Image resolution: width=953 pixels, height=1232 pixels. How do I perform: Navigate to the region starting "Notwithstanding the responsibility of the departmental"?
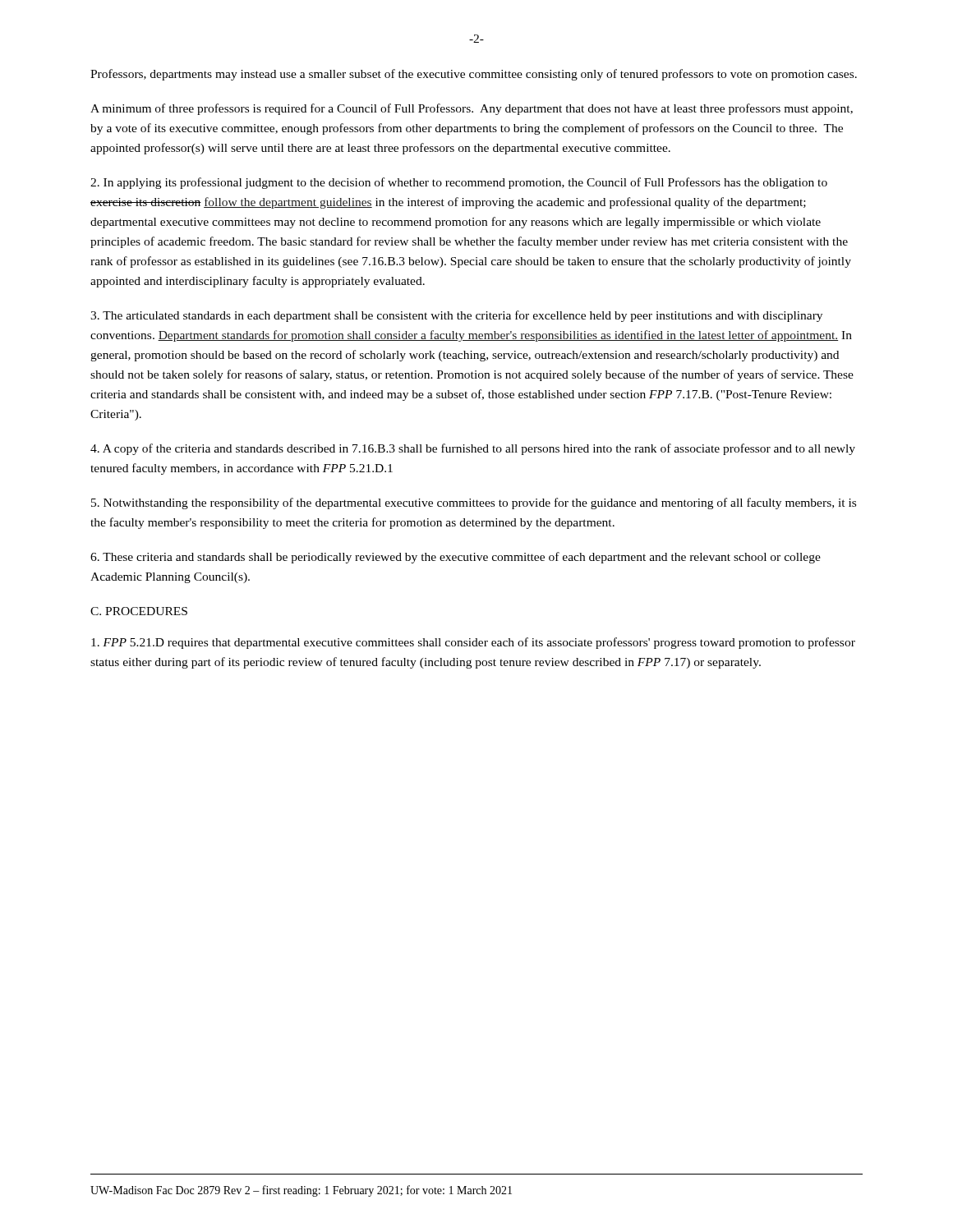tap(473, 512)
